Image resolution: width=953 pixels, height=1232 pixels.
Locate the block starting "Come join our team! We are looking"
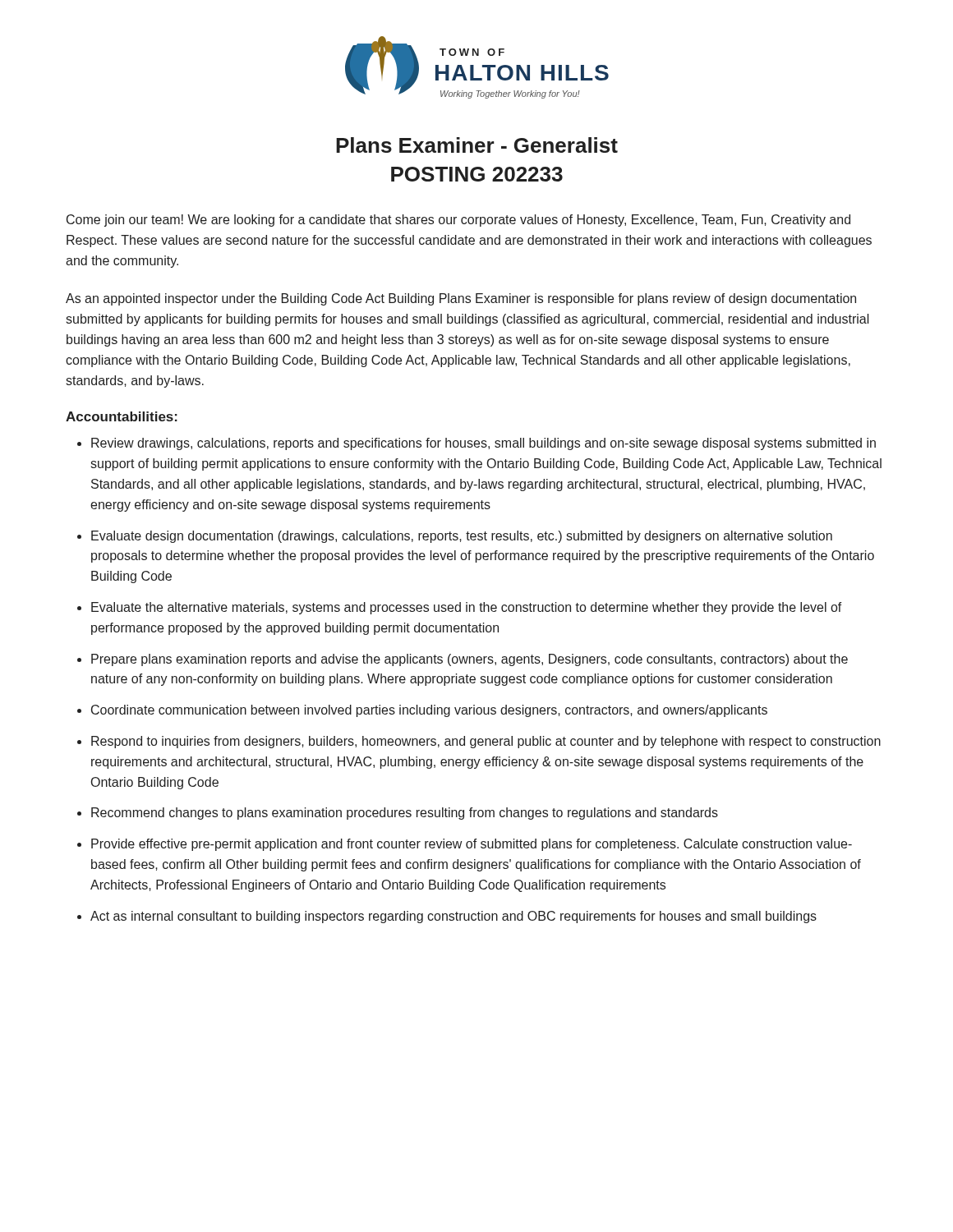pos(469,240)
